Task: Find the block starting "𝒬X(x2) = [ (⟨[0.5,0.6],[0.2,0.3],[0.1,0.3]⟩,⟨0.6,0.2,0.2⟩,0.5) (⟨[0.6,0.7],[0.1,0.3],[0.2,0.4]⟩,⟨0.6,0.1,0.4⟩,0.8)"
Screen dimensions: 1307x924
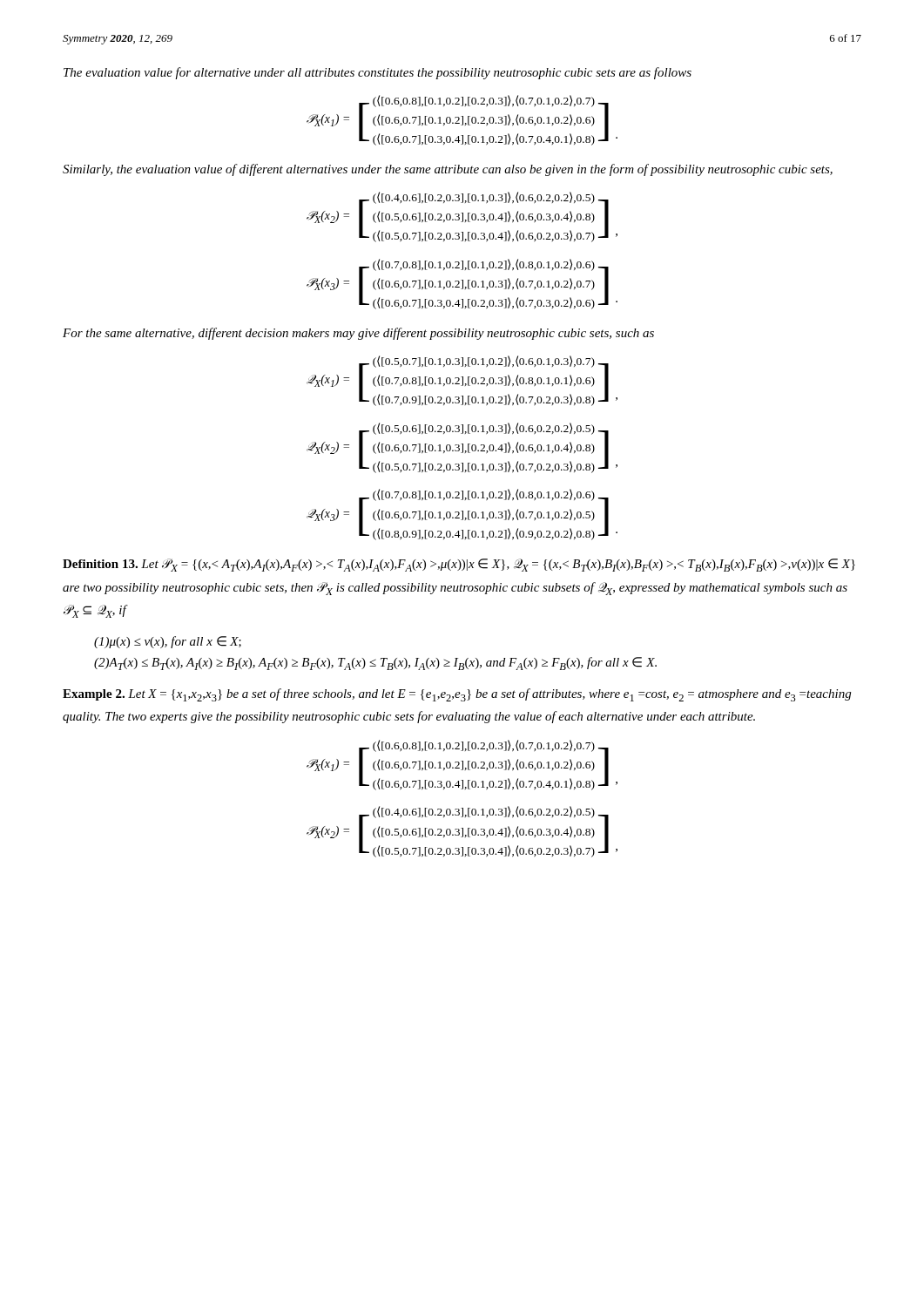Action: coord(462,448)
